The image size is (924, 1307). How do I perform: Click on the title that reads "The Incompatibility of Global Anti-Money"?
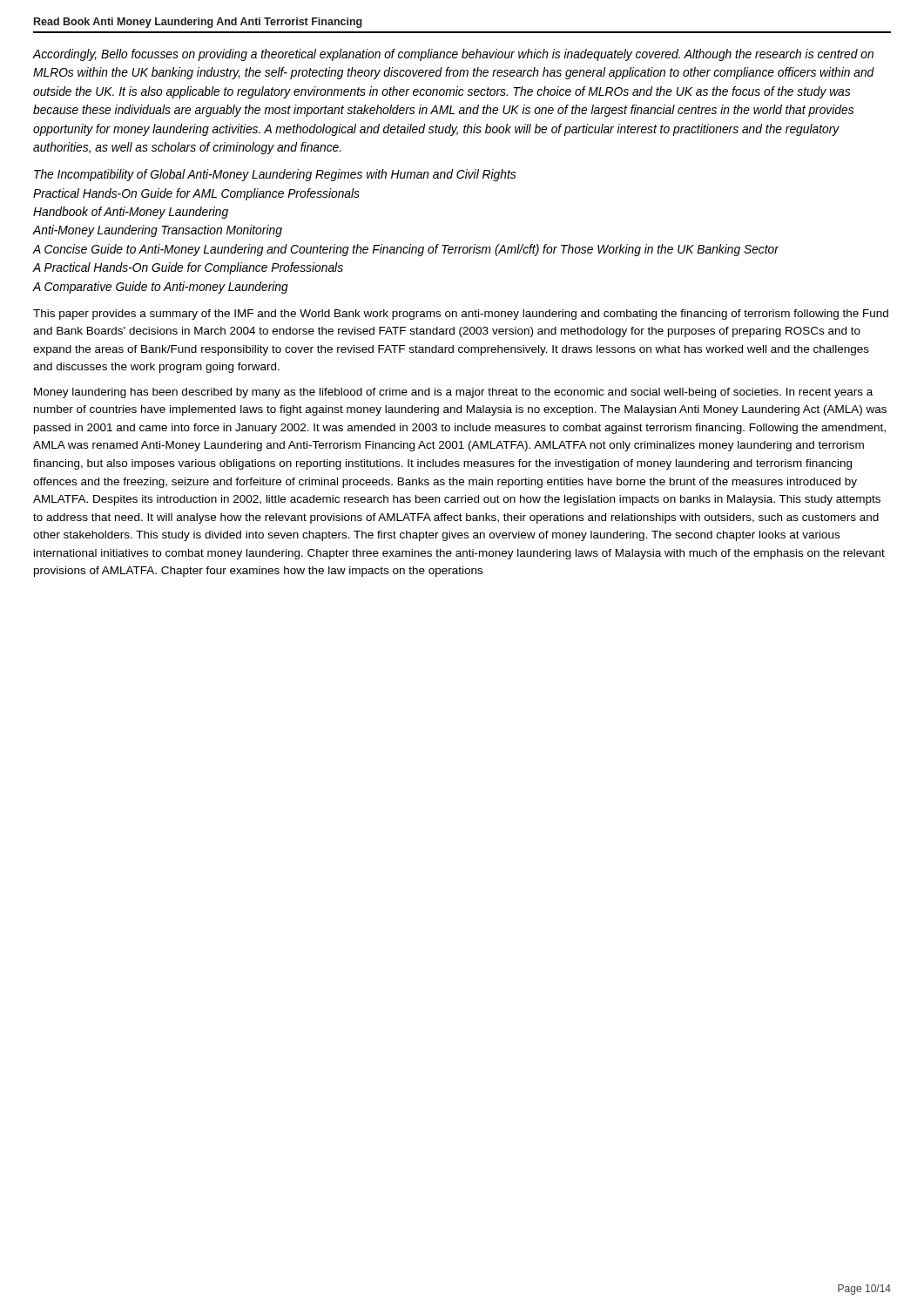pyautogui.click(x=462, y=175)
